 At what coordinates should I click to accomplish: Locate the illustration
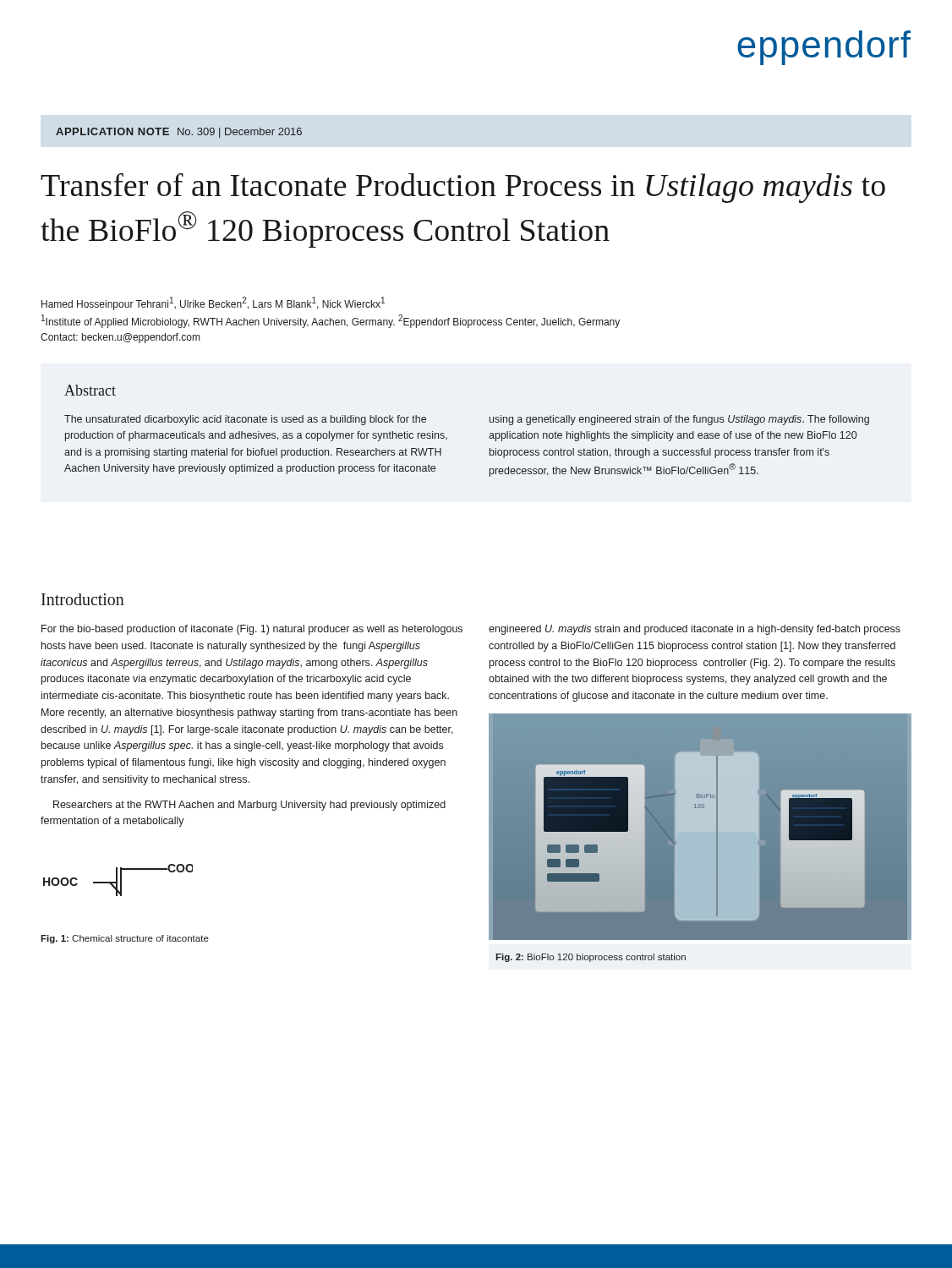tap(117, 890)
